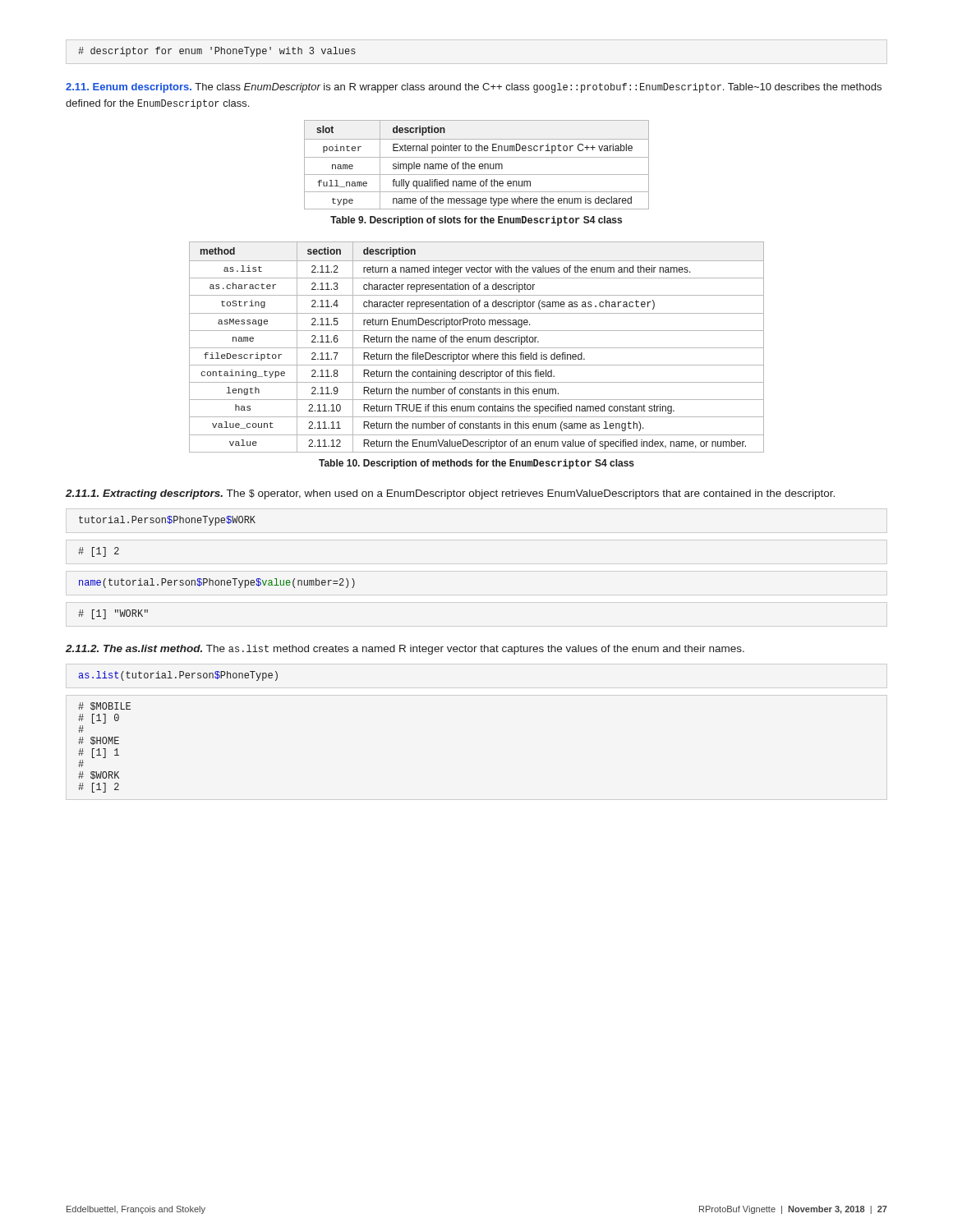Find the table that mentions "External pointer to"
This screenshot has height=1232, width=953.
click(476, 165)
